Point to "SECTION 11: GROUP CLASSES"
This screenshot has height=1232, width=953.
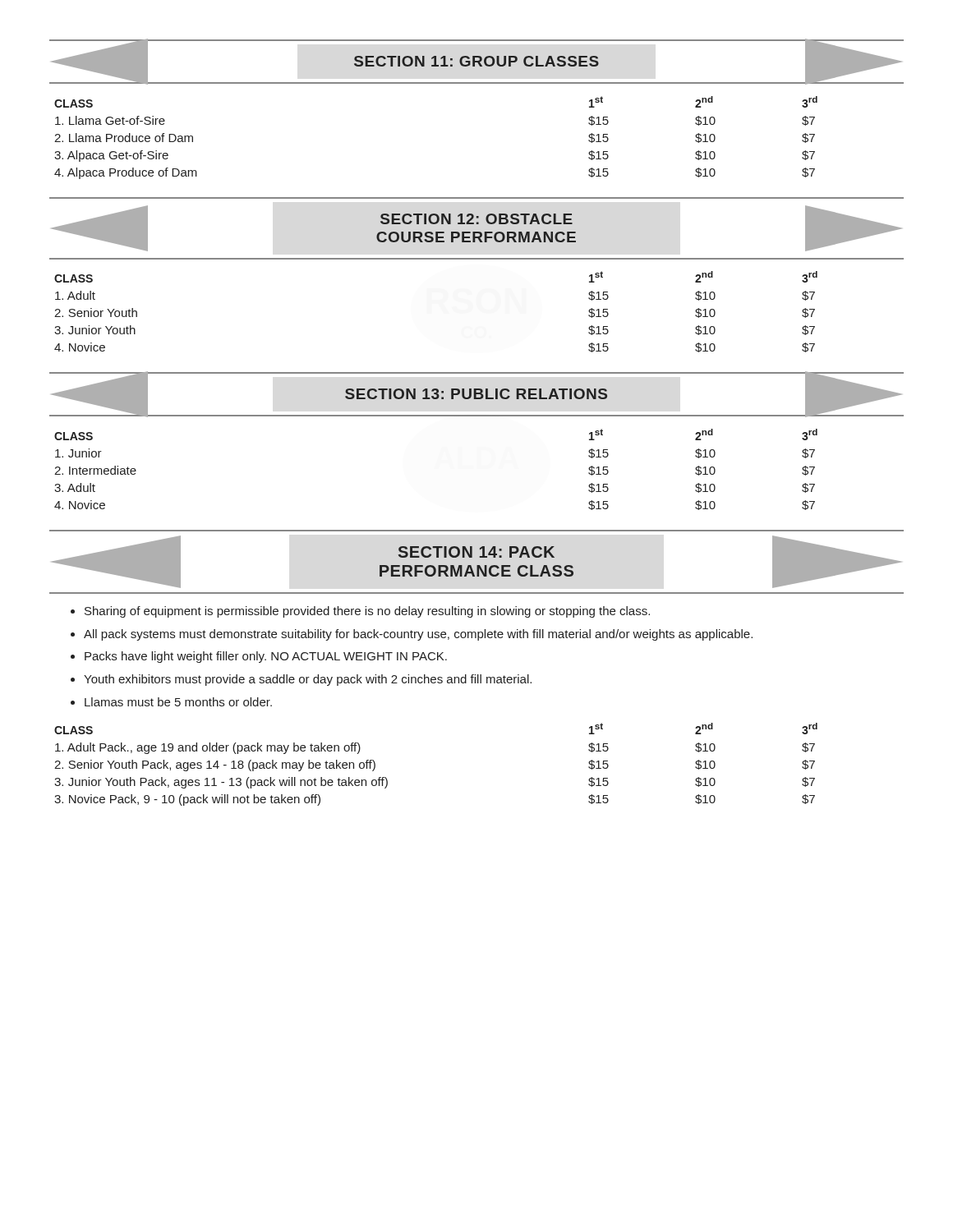[x=476, y=62]
